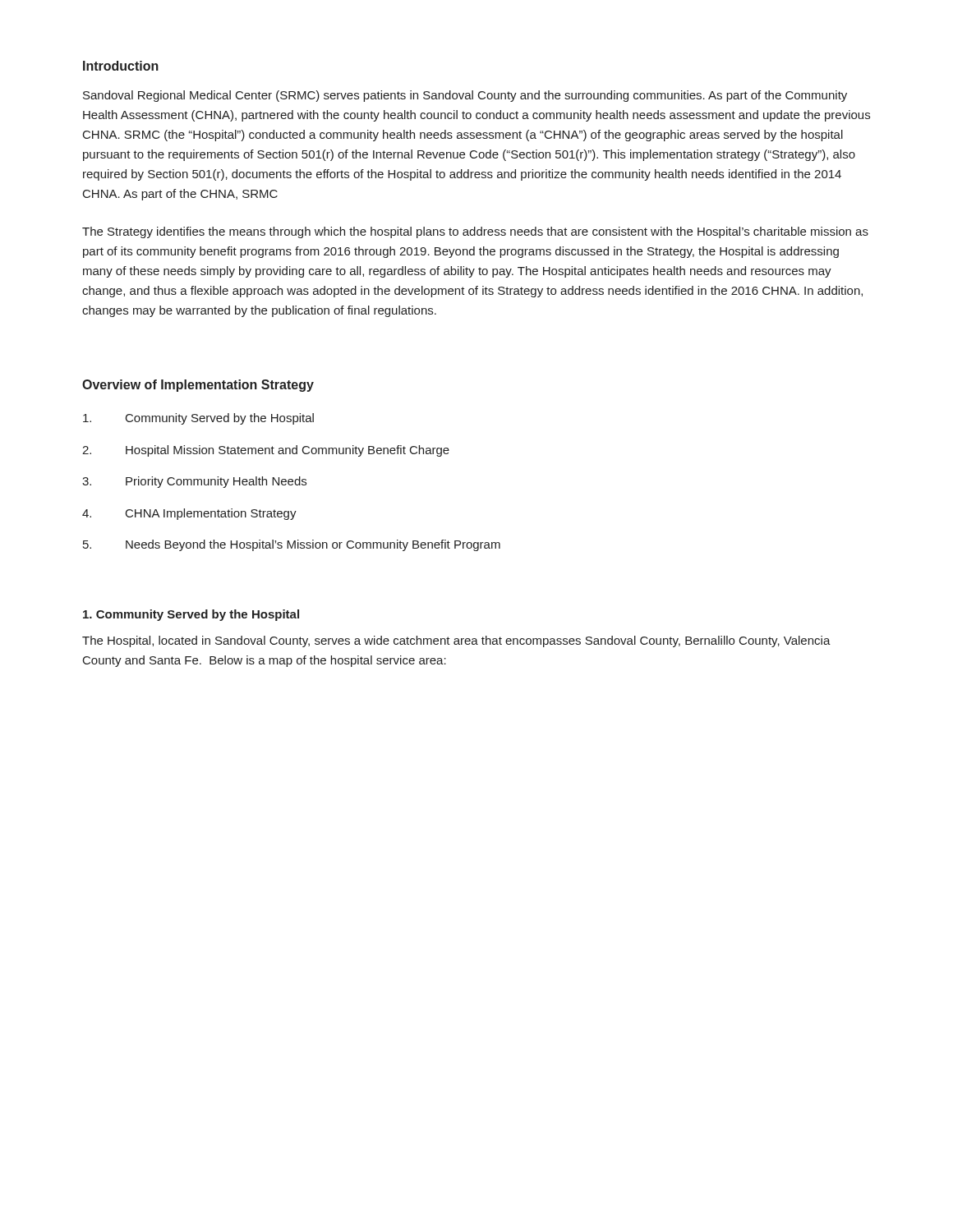The height and width of the screenshot is (1232, 953).
Task: Locate the element starting "3. Priority Community Health Needs"
Action: 194,482
